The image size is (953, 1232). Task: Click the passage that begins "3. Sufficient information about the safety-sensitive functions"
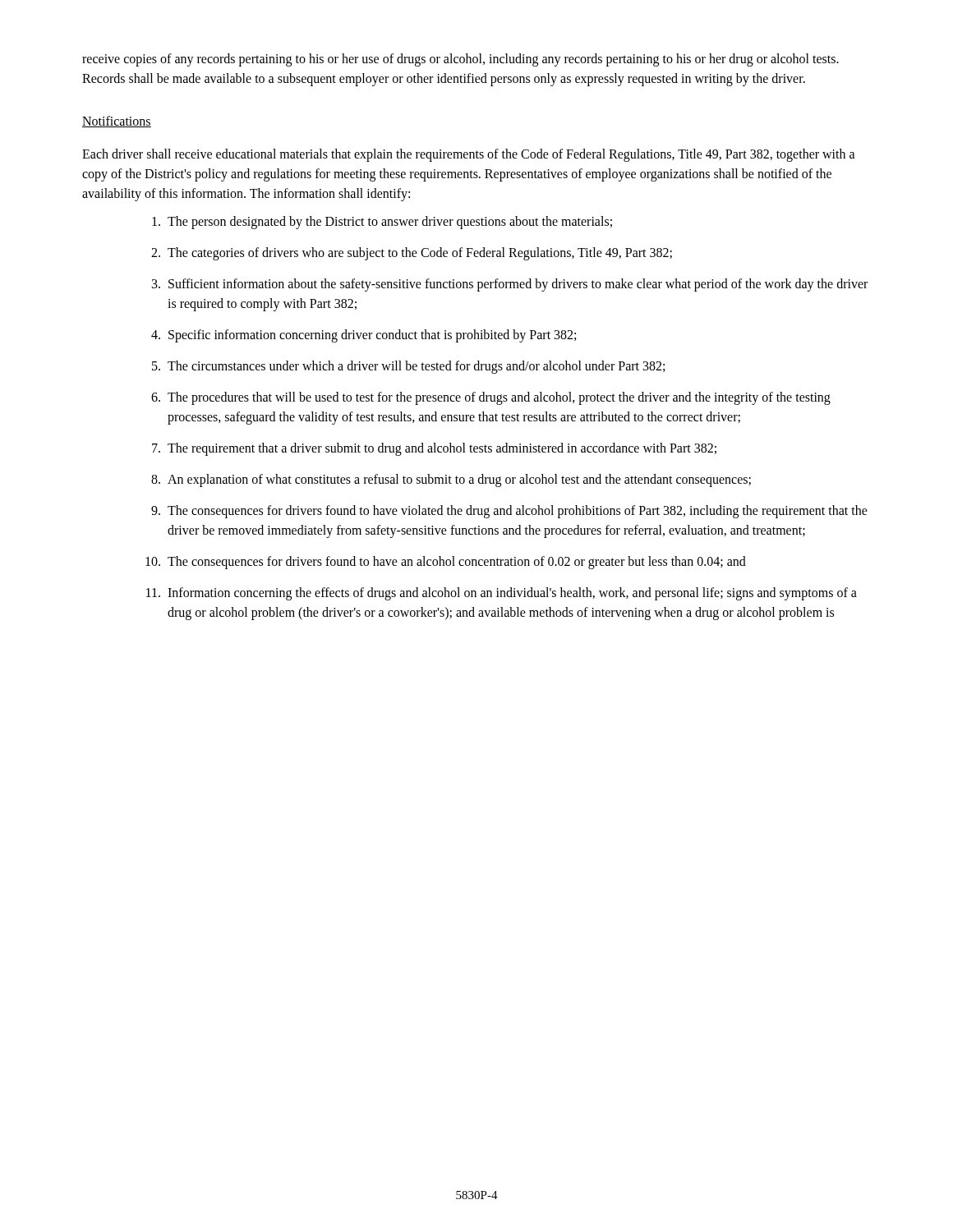[501, 294]
